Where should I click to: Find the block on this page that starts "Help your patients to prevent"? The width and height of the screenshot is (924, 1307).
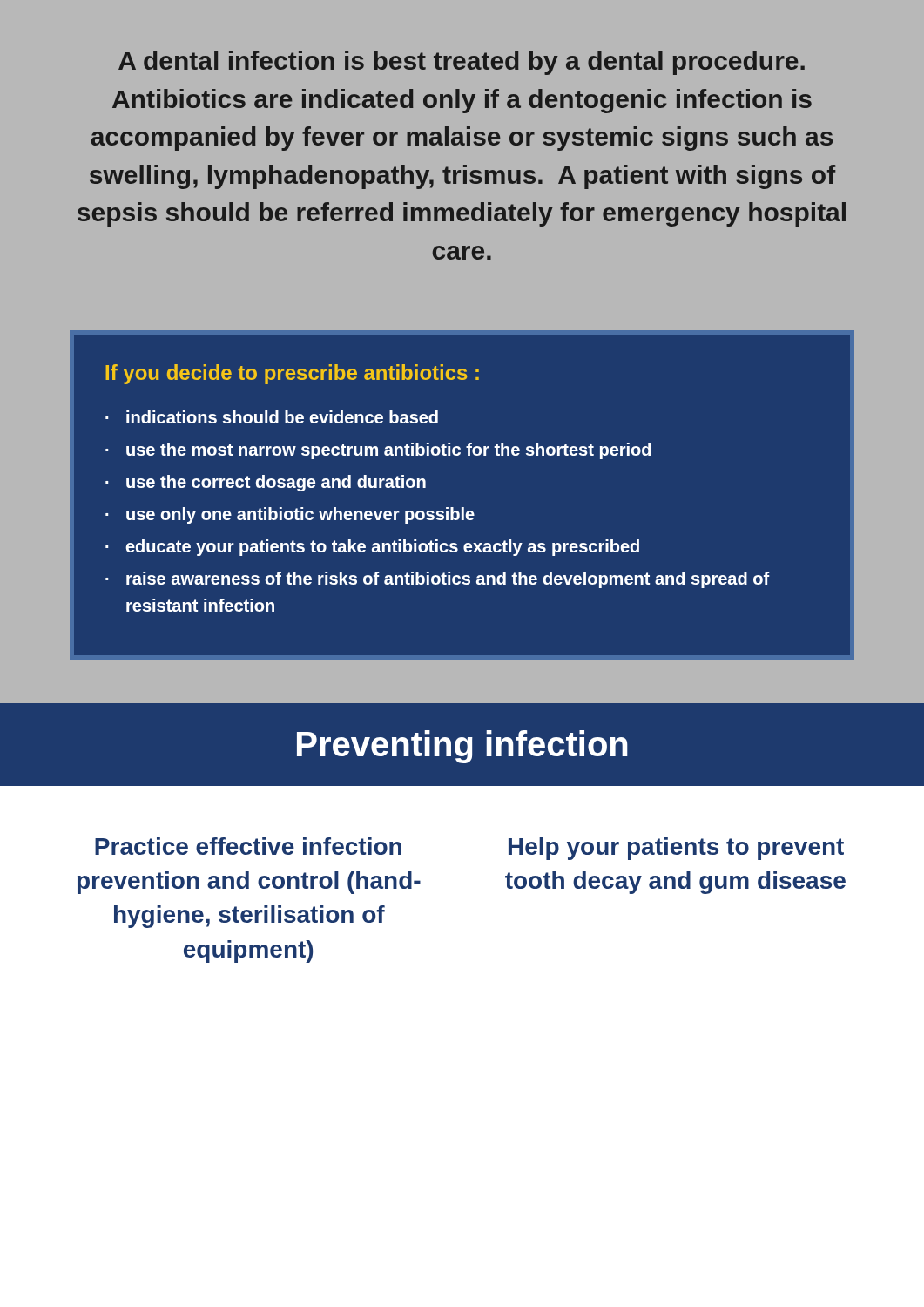[x=676, y=864]
